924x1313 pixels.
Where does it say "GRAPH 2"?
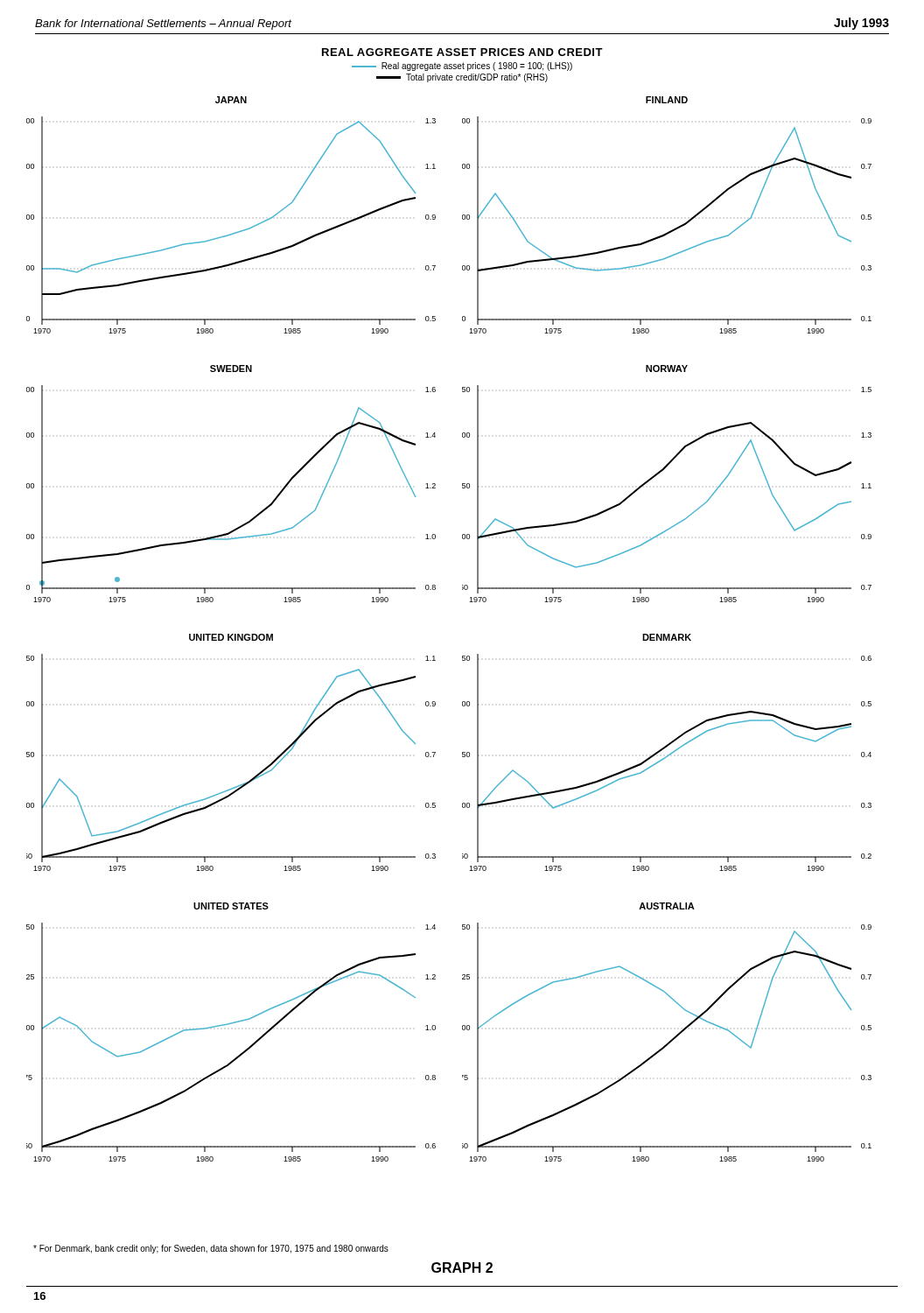pos(462,1268)
